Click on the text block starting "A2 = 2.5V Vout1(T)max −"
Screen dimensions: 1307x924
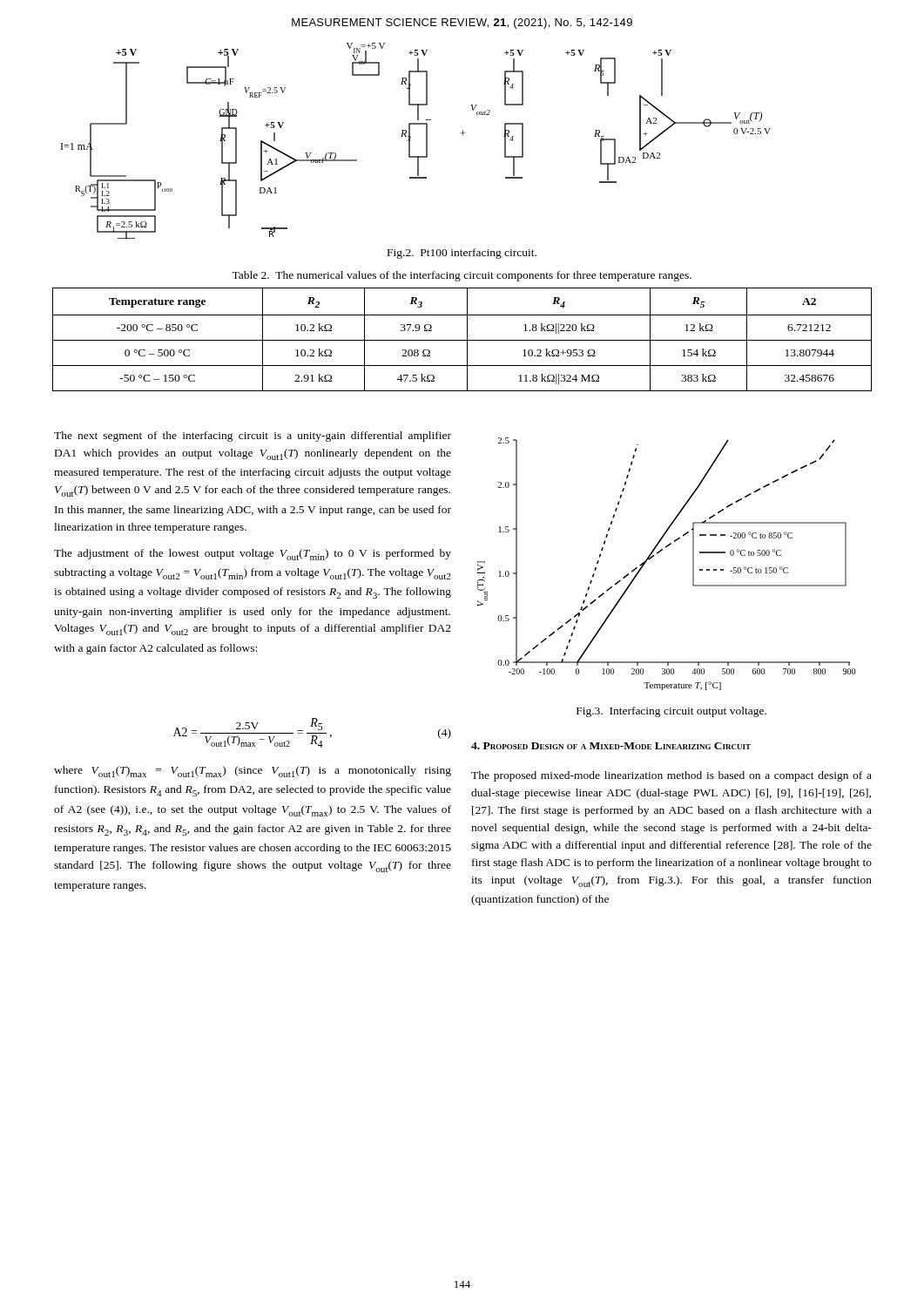tap(253, 733)
